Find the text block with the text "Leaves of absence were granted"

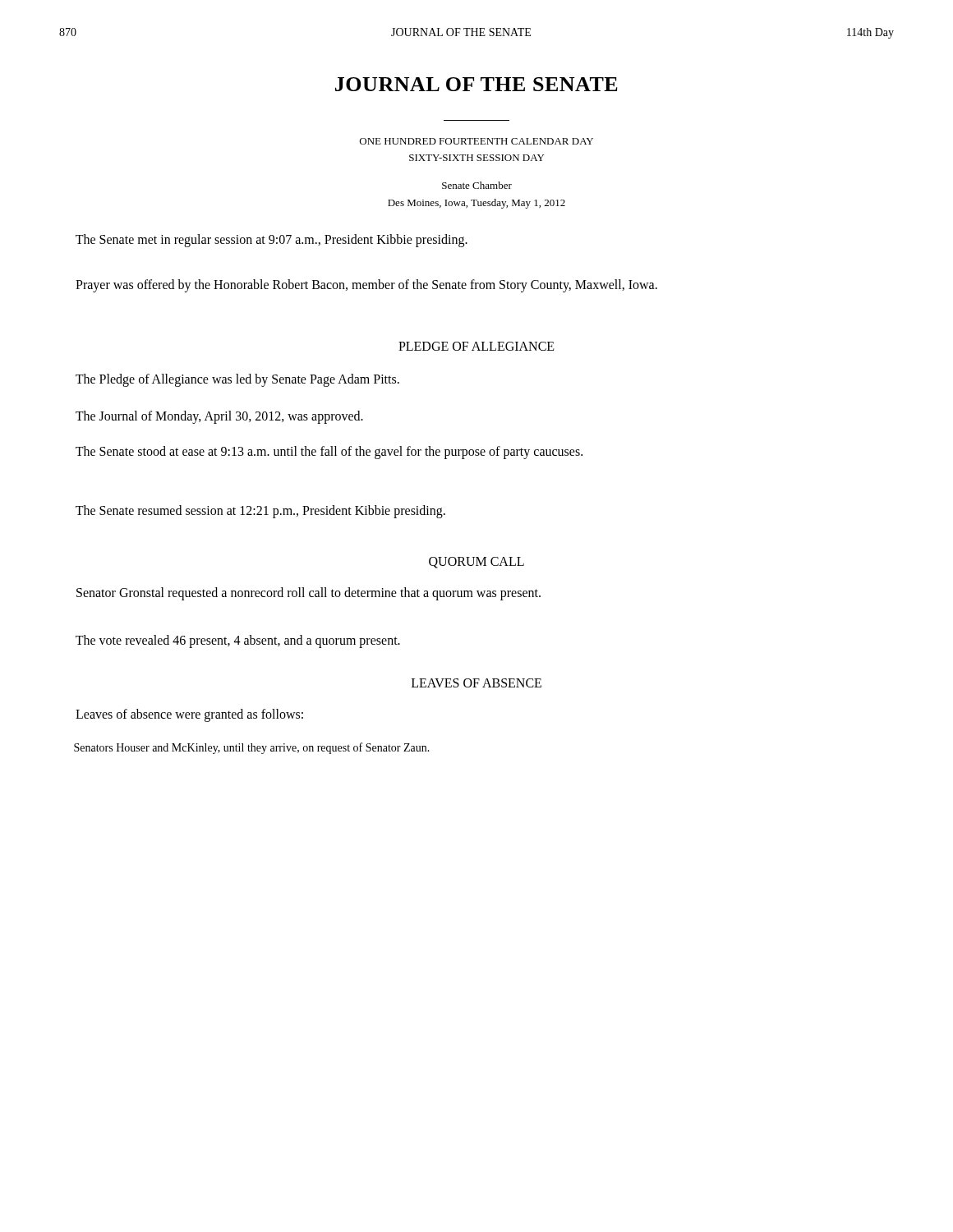pyautogui.click(x=182, y=714)
